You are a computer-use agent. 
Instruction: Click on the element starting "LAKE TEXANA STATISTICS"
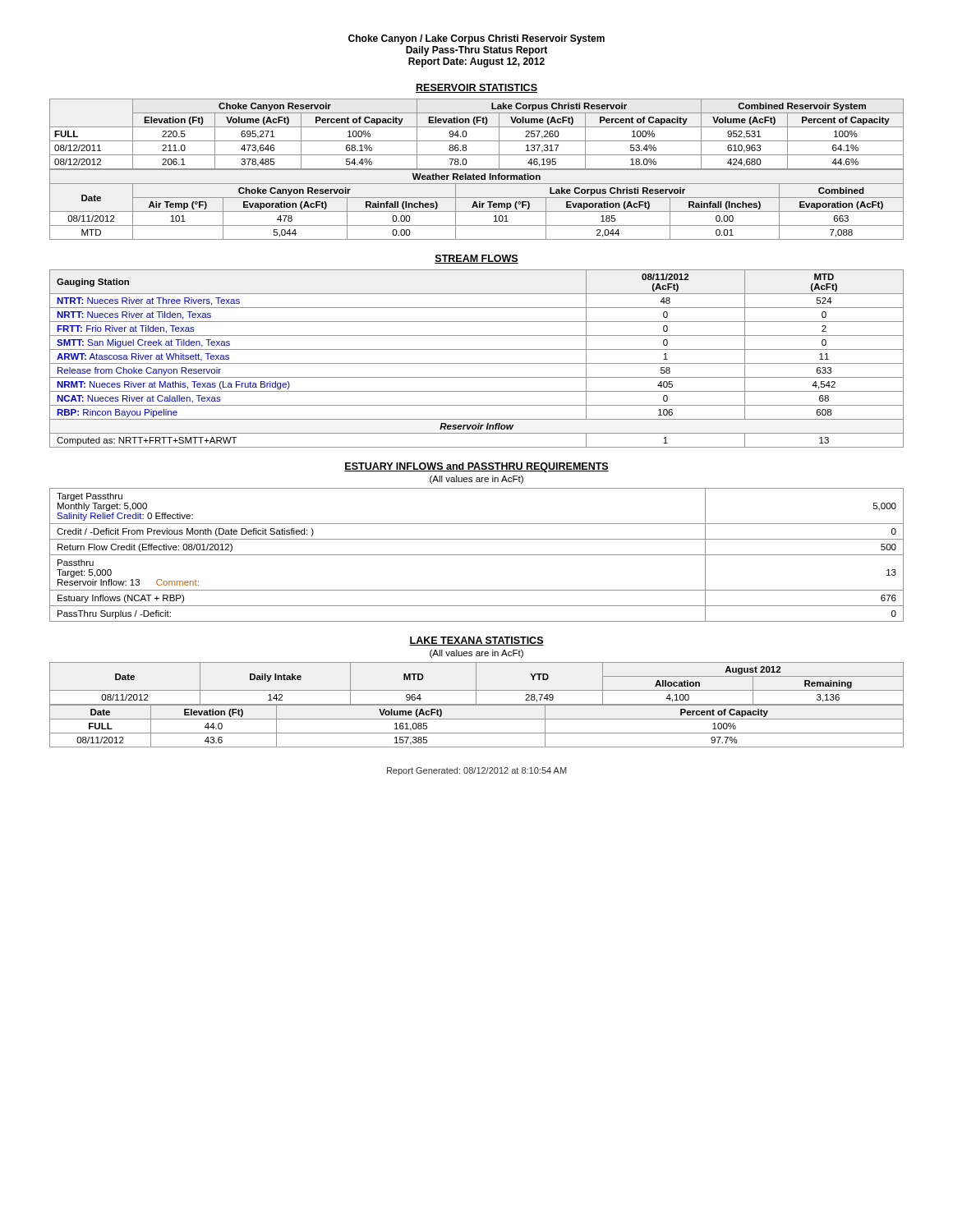[476, 641]
